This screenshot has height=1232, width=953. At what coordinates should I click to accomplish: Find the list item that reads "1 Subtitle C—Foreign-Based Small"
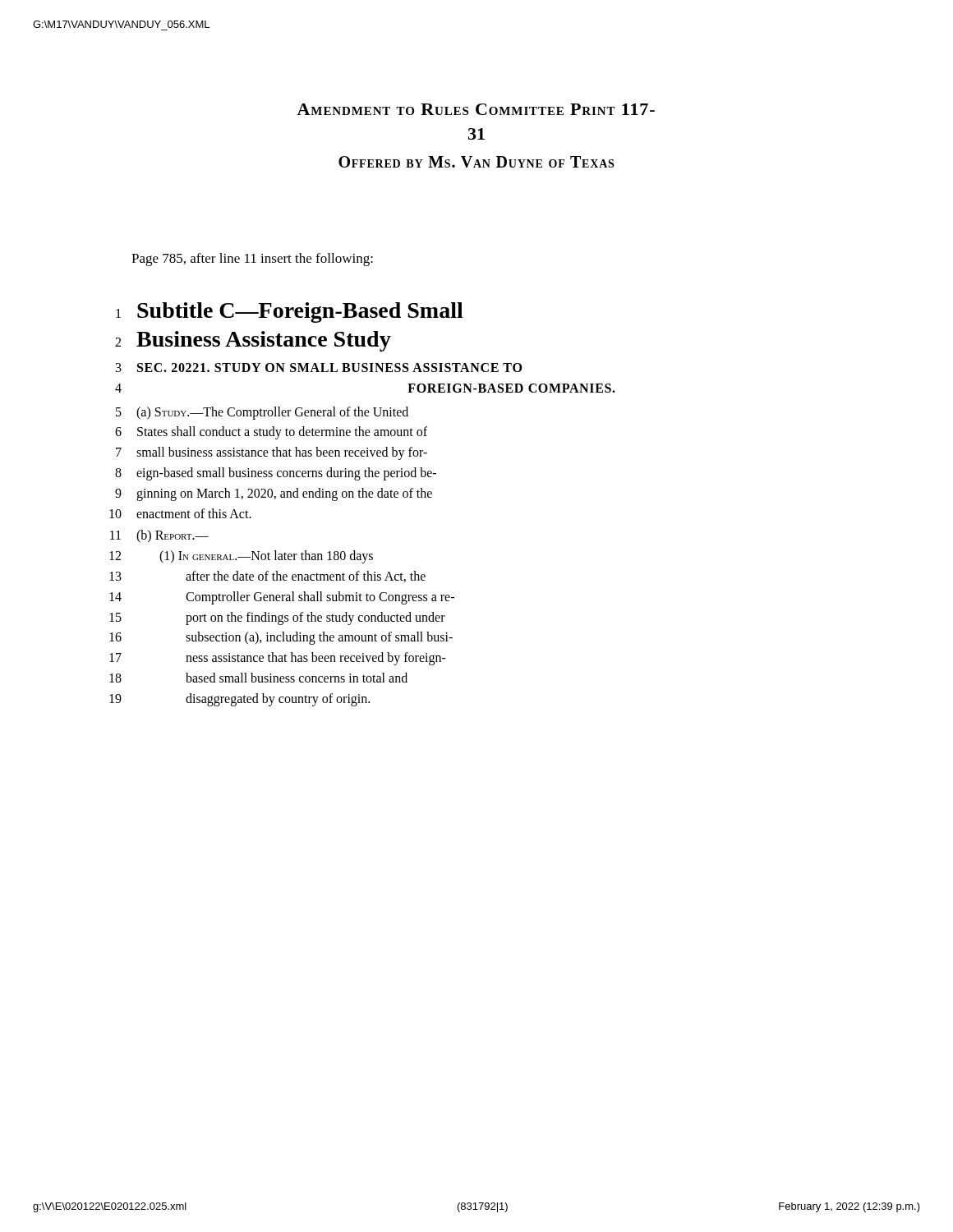[273, 310]
